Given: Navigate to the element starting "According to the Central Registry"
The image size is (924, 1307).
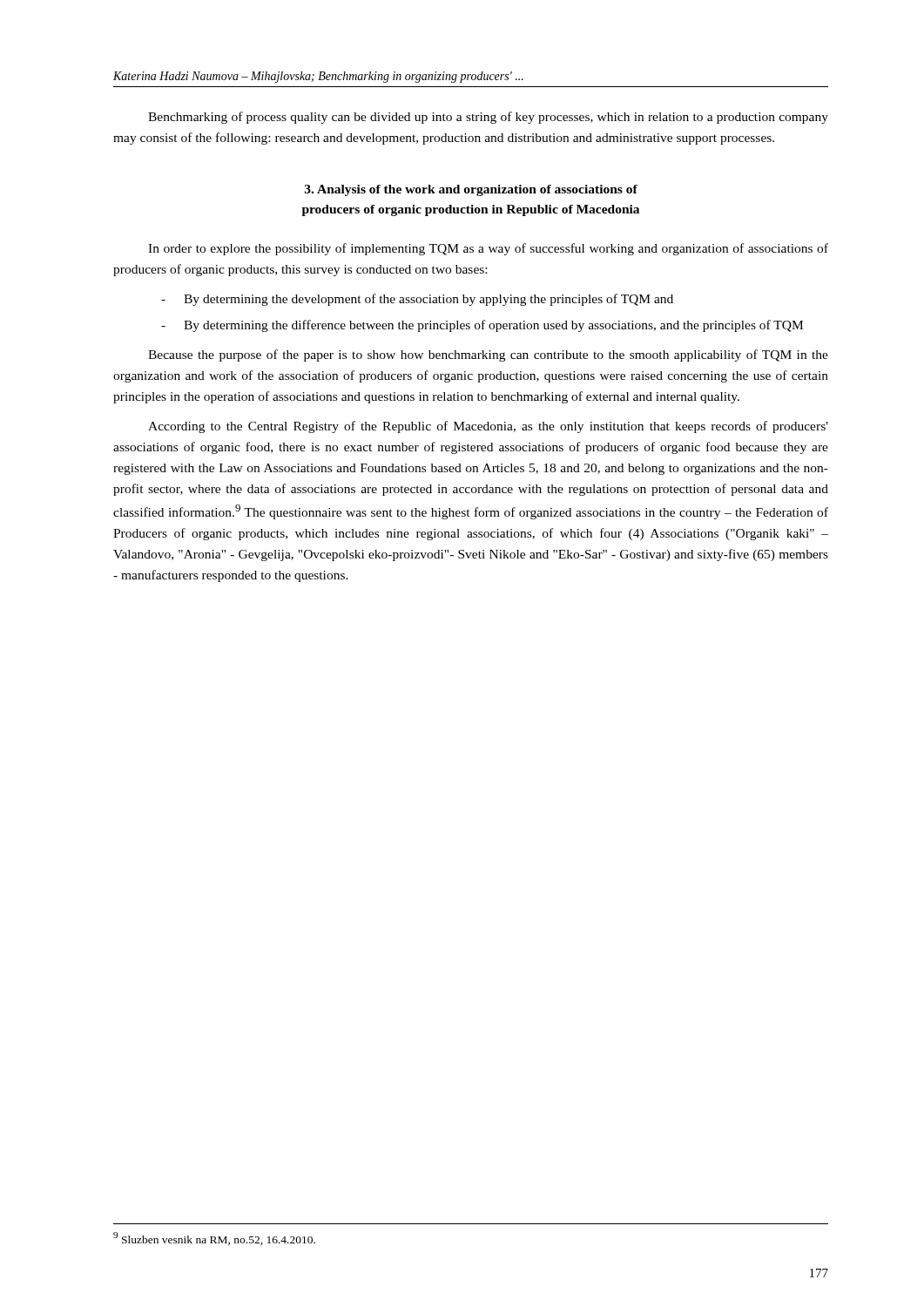Looking at the screenshot, I should click(x=471, y=500).
